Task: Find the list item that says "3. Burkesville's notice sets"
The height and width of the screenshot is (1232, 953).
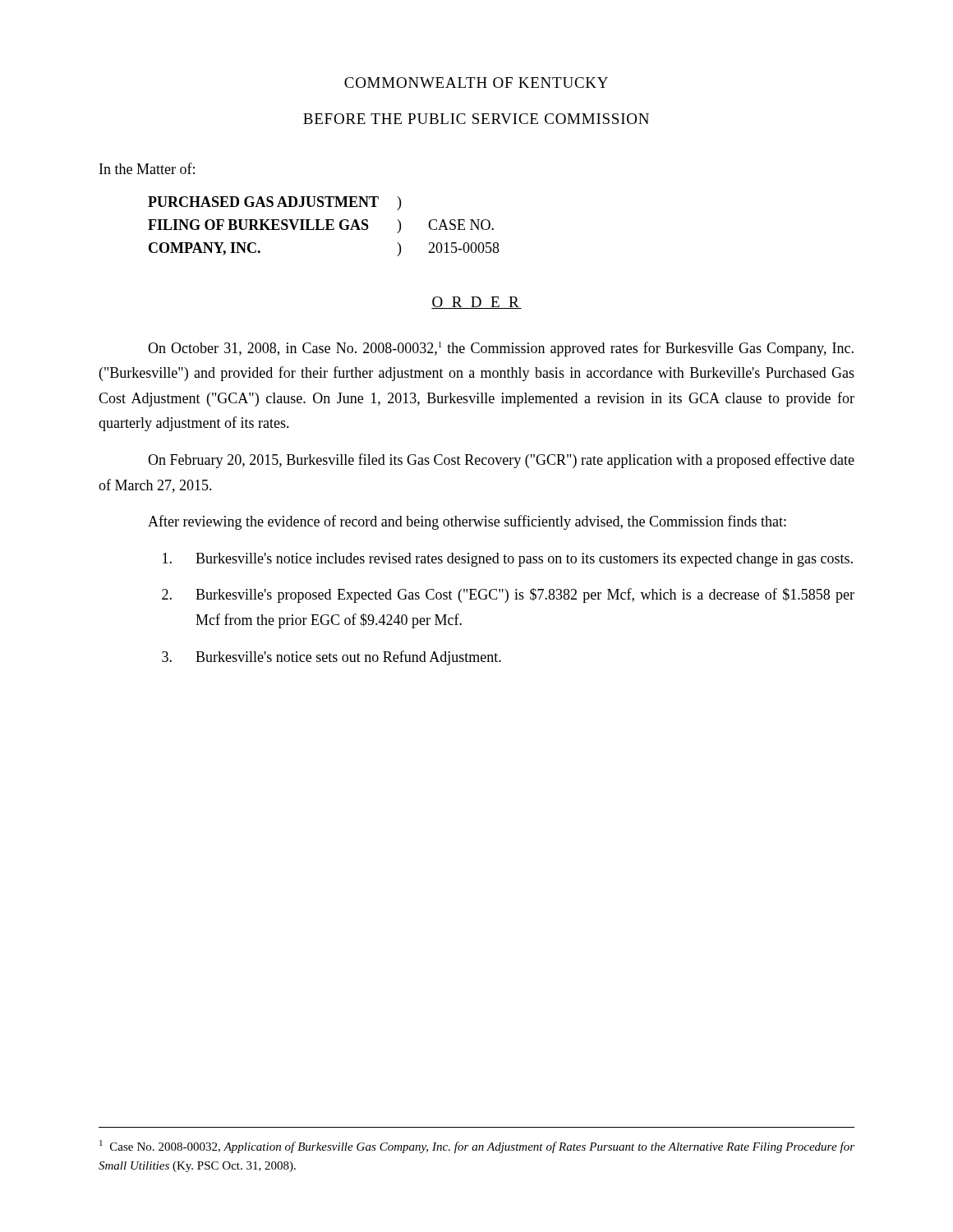Action: pyautogui.click(x=476, y=657)
